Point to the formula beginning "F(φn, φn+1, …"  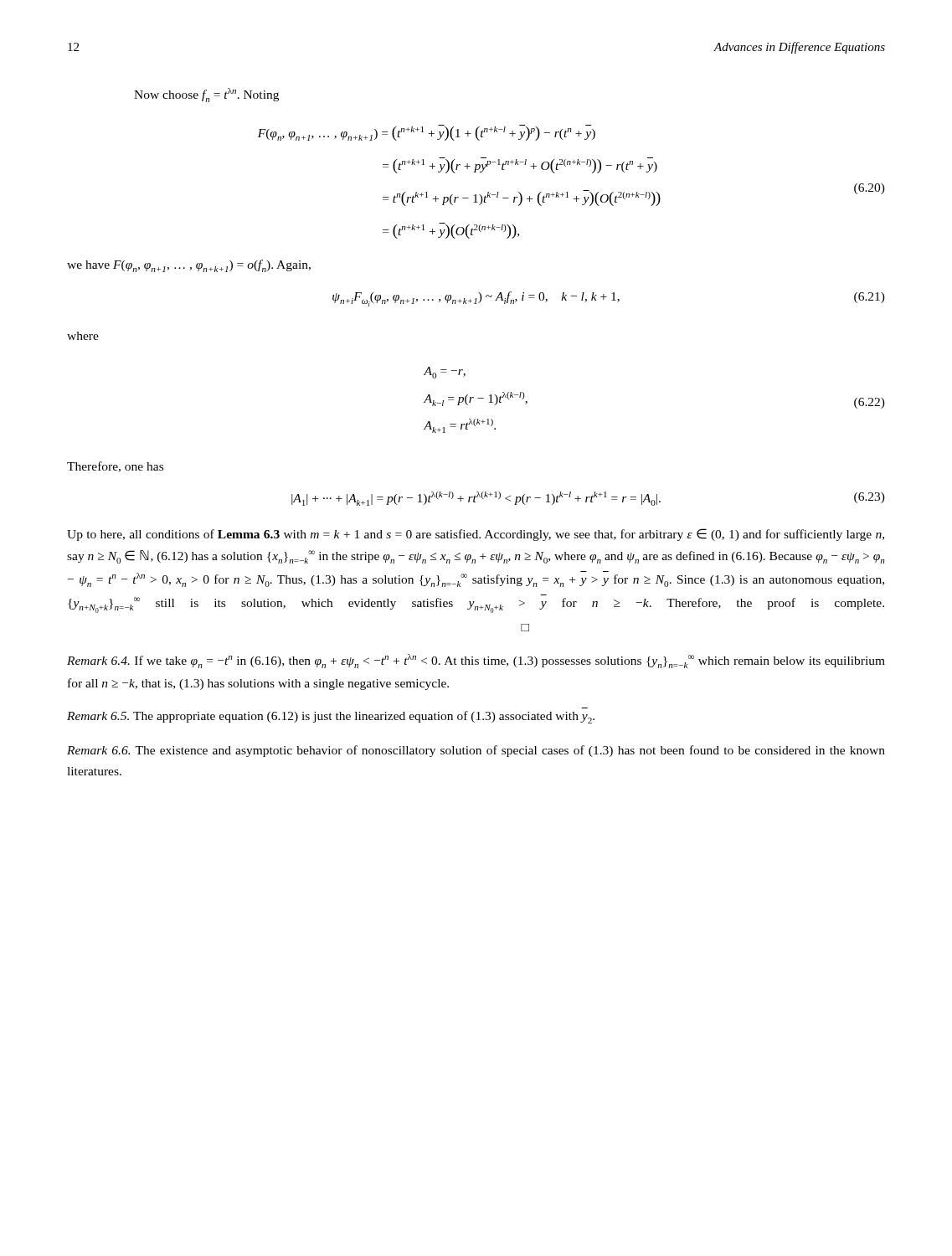pos(476,181)
